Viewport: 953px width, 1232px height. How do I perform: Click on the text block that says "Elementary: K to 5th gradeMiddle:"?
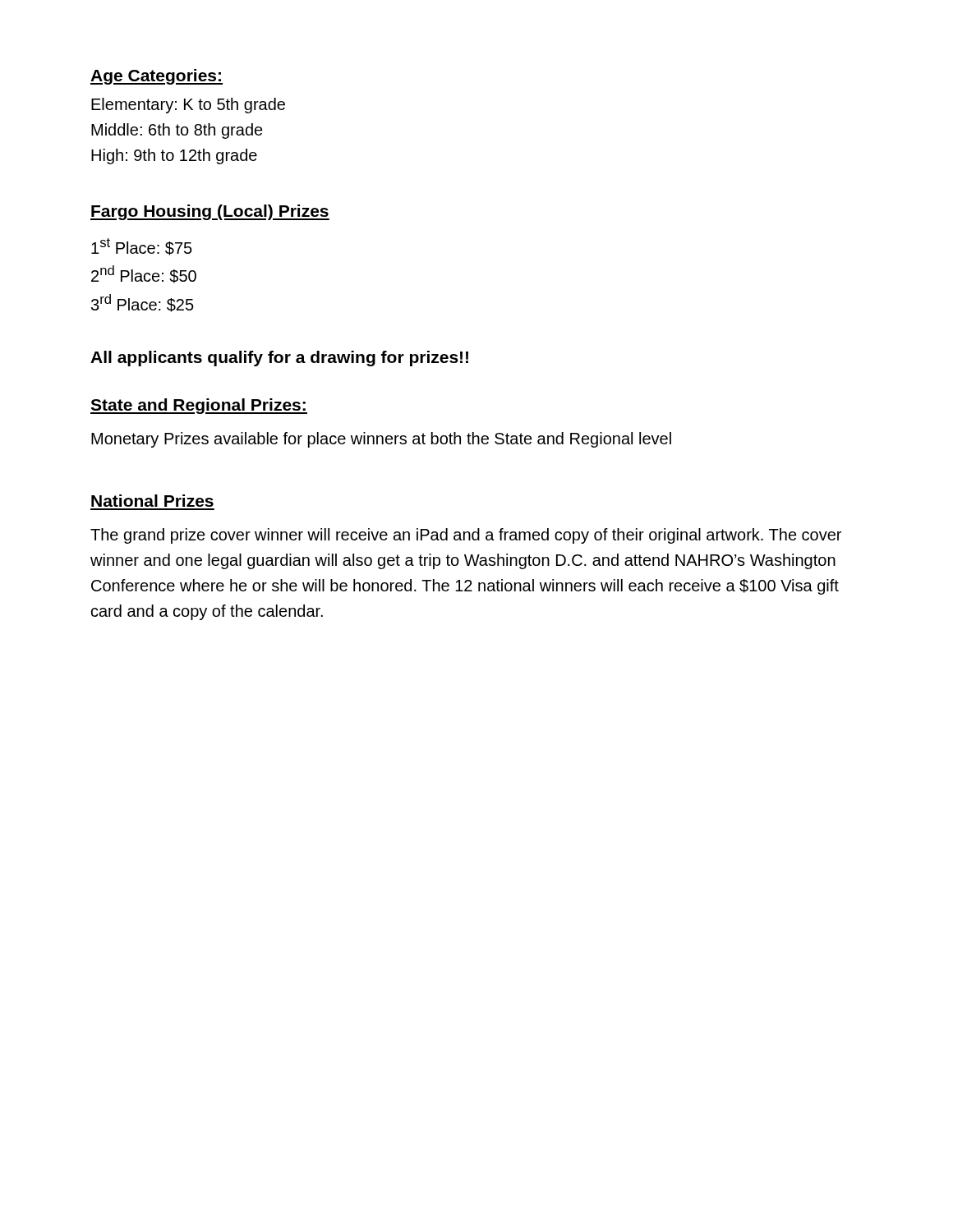pos(188,106)
